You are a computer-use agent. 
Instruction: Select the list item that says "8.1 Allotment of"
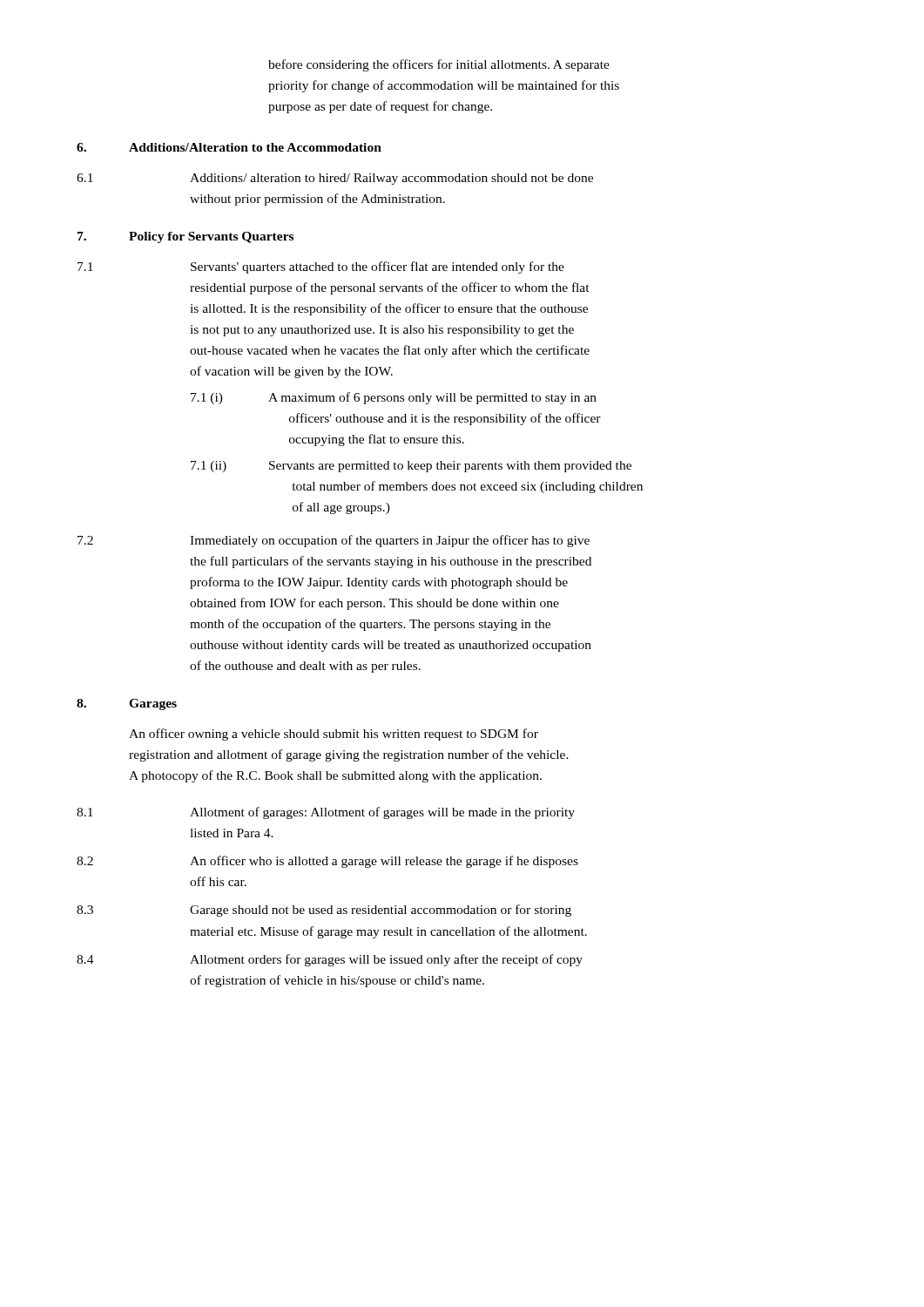(469, 823)
